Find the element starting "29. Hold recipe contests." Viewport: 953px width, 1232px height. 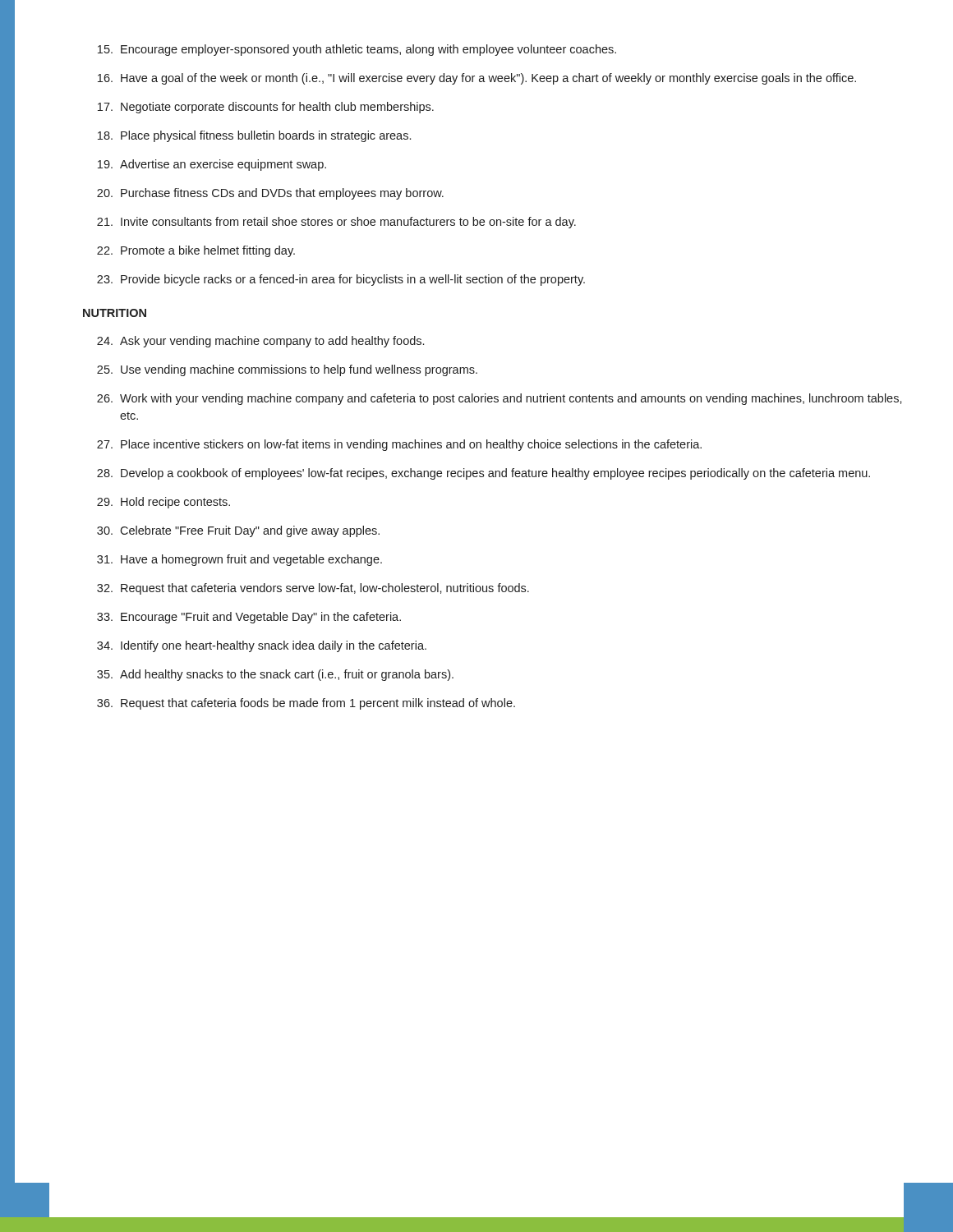point(163,503)
